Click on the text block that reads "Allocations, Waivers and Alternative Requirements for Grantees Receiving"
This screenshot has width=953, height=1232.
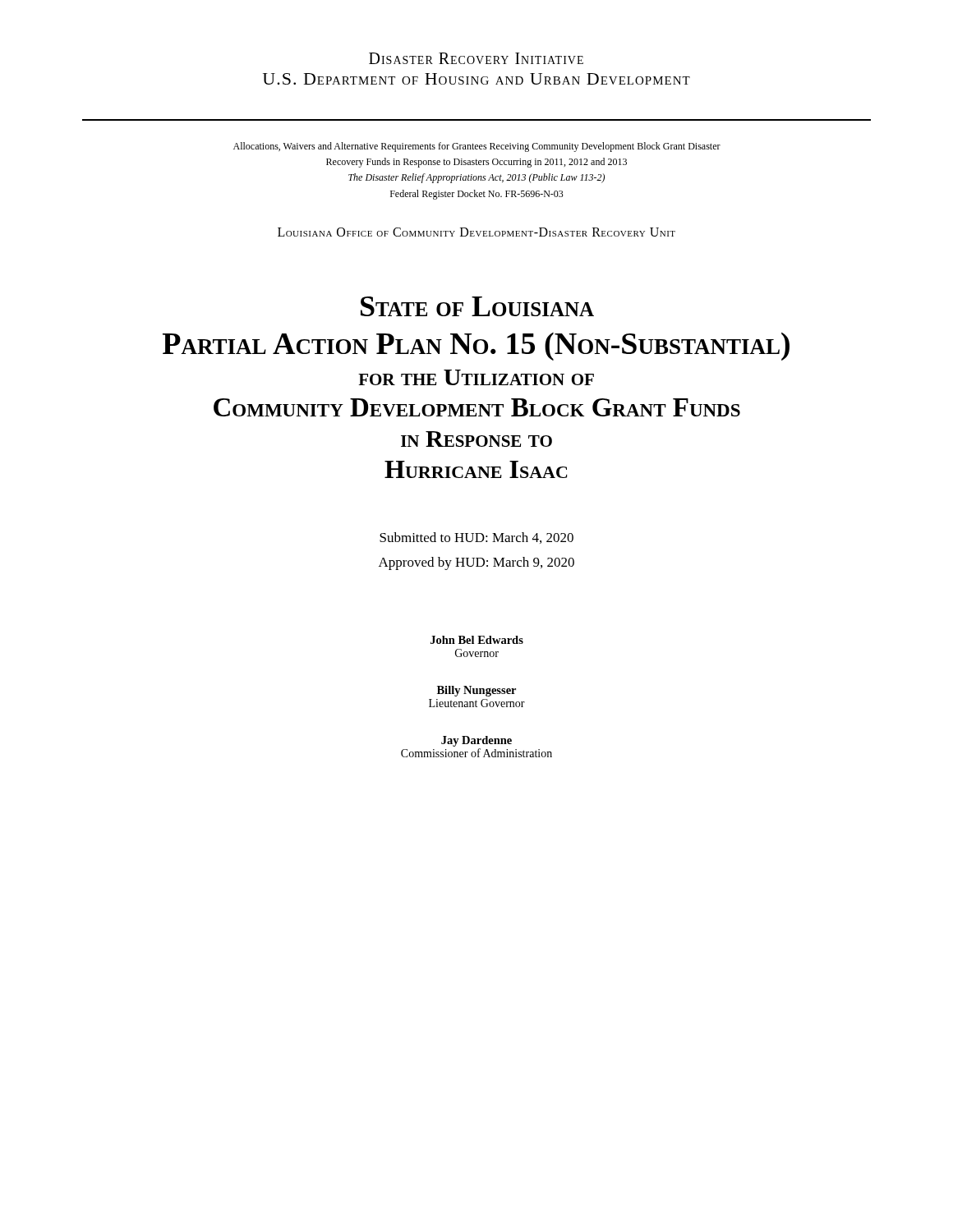[x=476, y=170]
